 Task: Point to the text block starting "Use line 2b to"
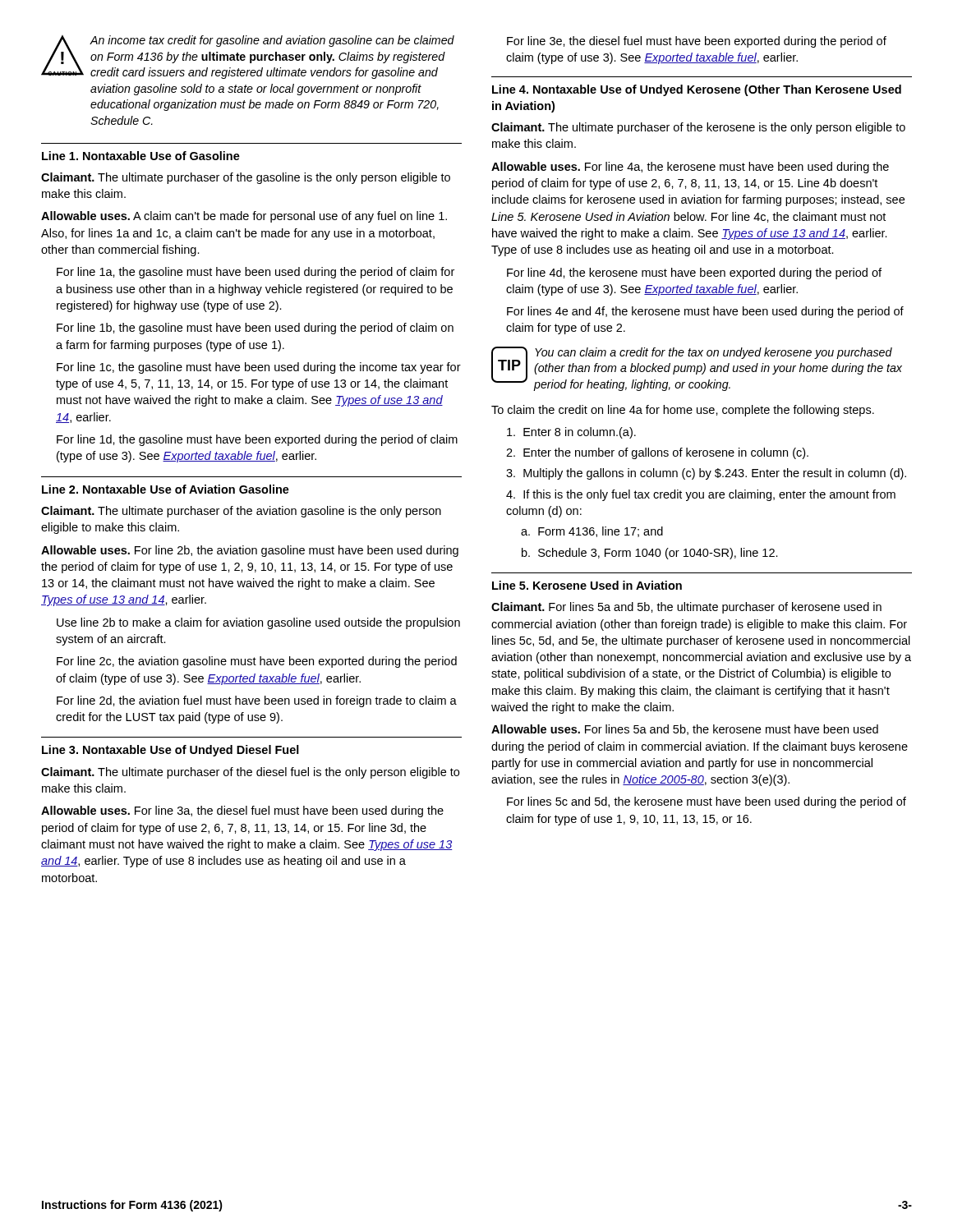[x=258, y=631]
